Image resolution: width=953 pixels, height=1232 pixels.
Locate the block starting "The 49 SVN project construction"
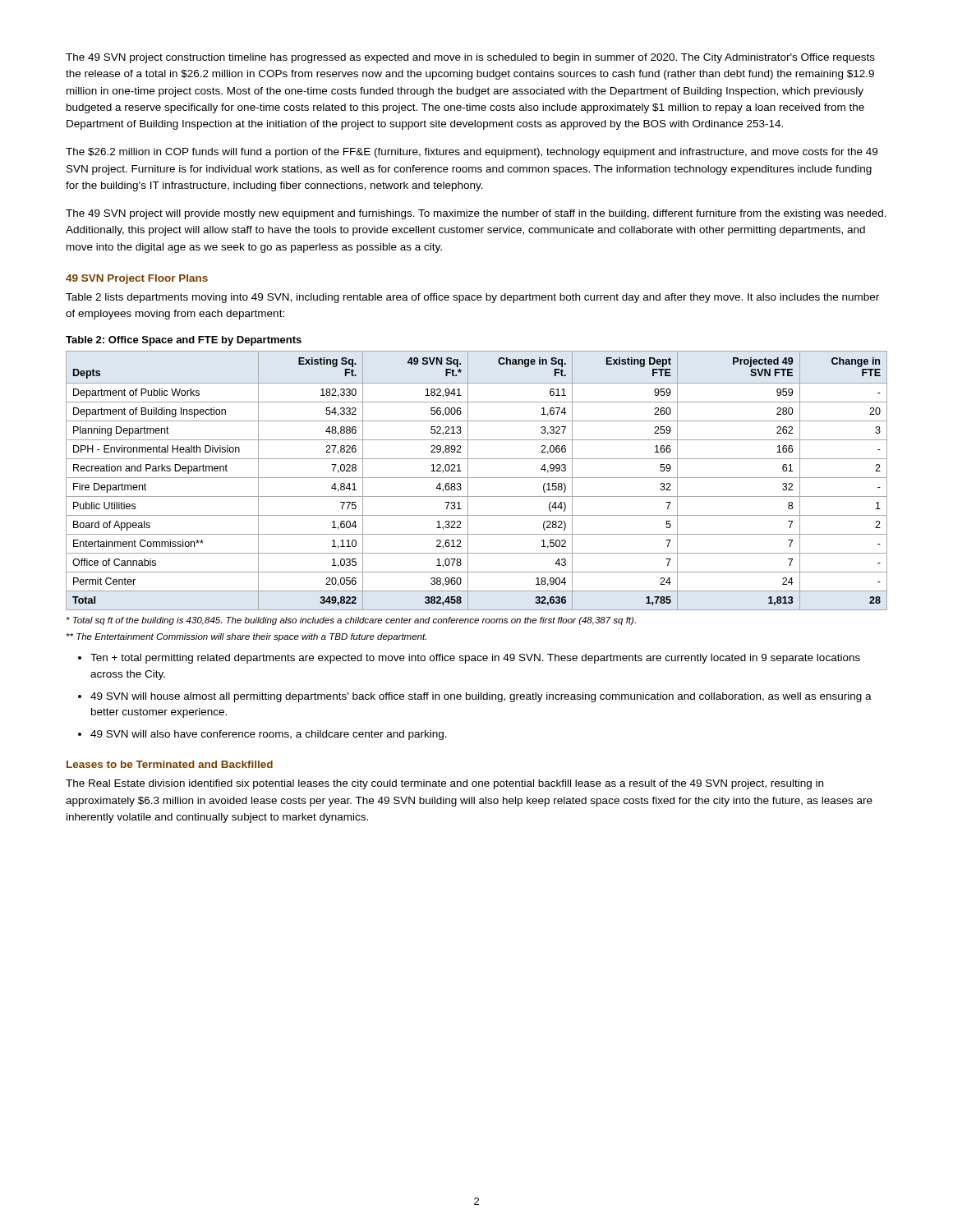coord(470,90)
